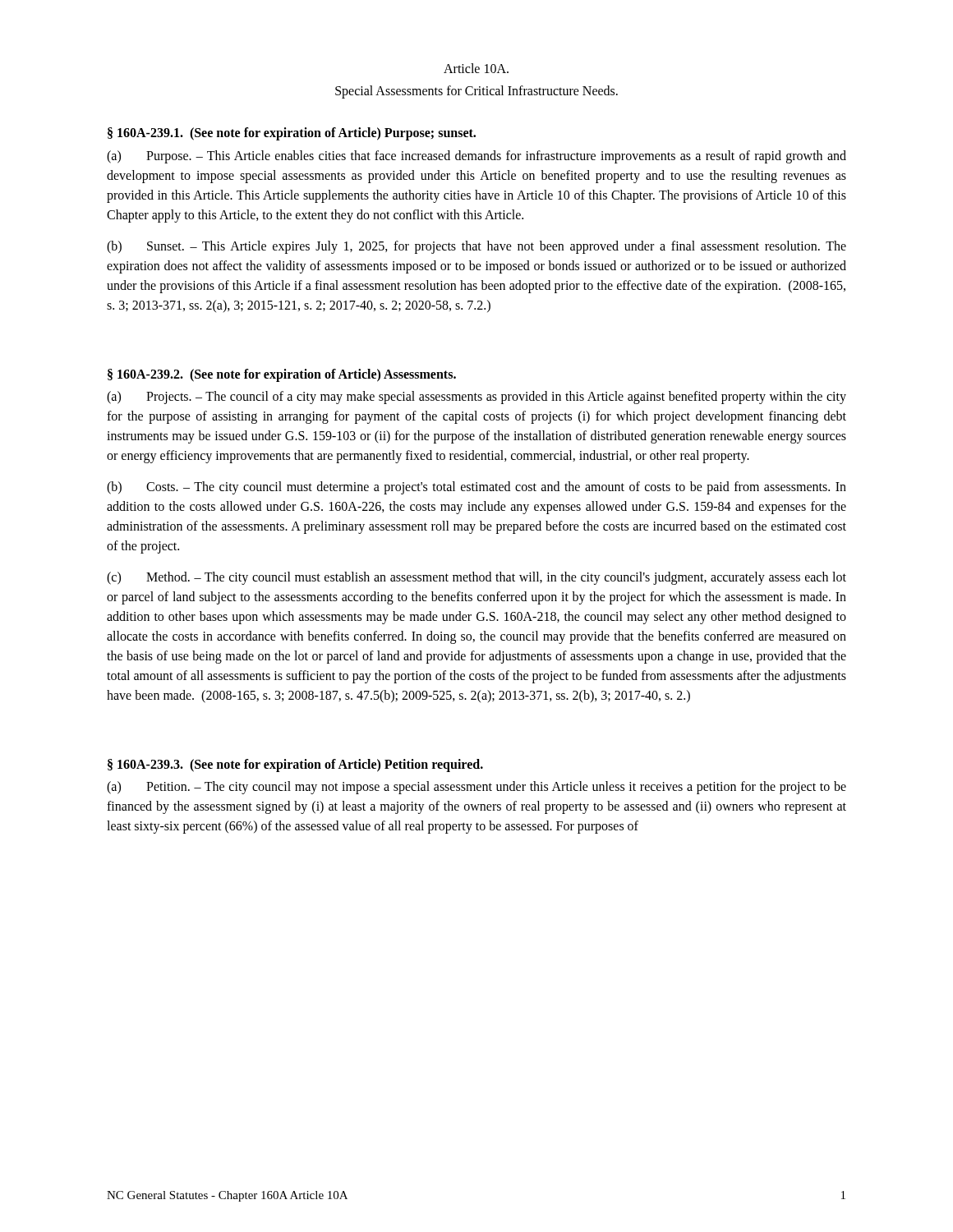Find the passage starting "§ 160A-239.3. (See"
The height and width of the screenshot is (1232, 953).
pos(476,764)
